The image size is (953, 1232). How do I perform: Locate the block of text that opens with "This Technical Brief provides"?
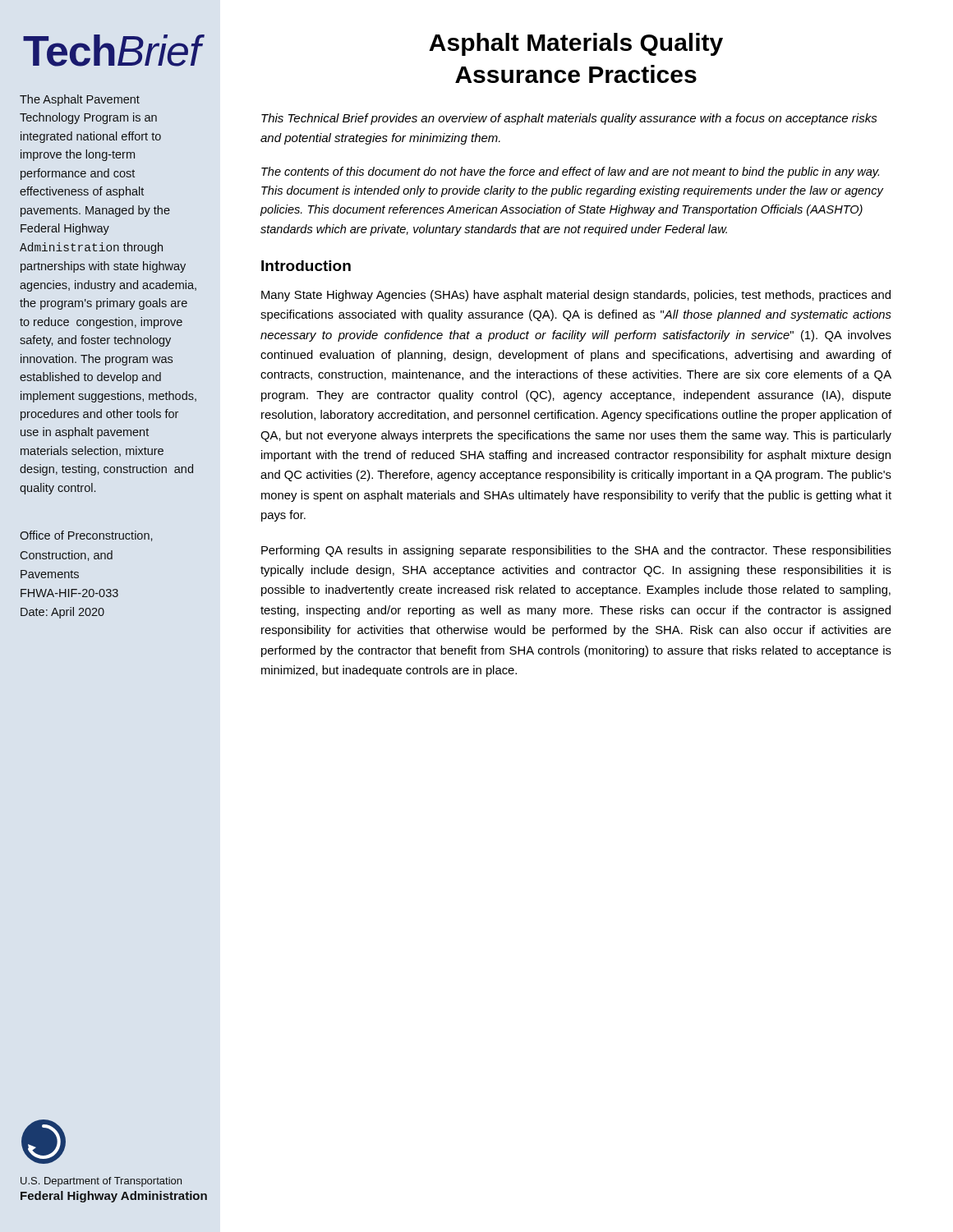point(569,128)
